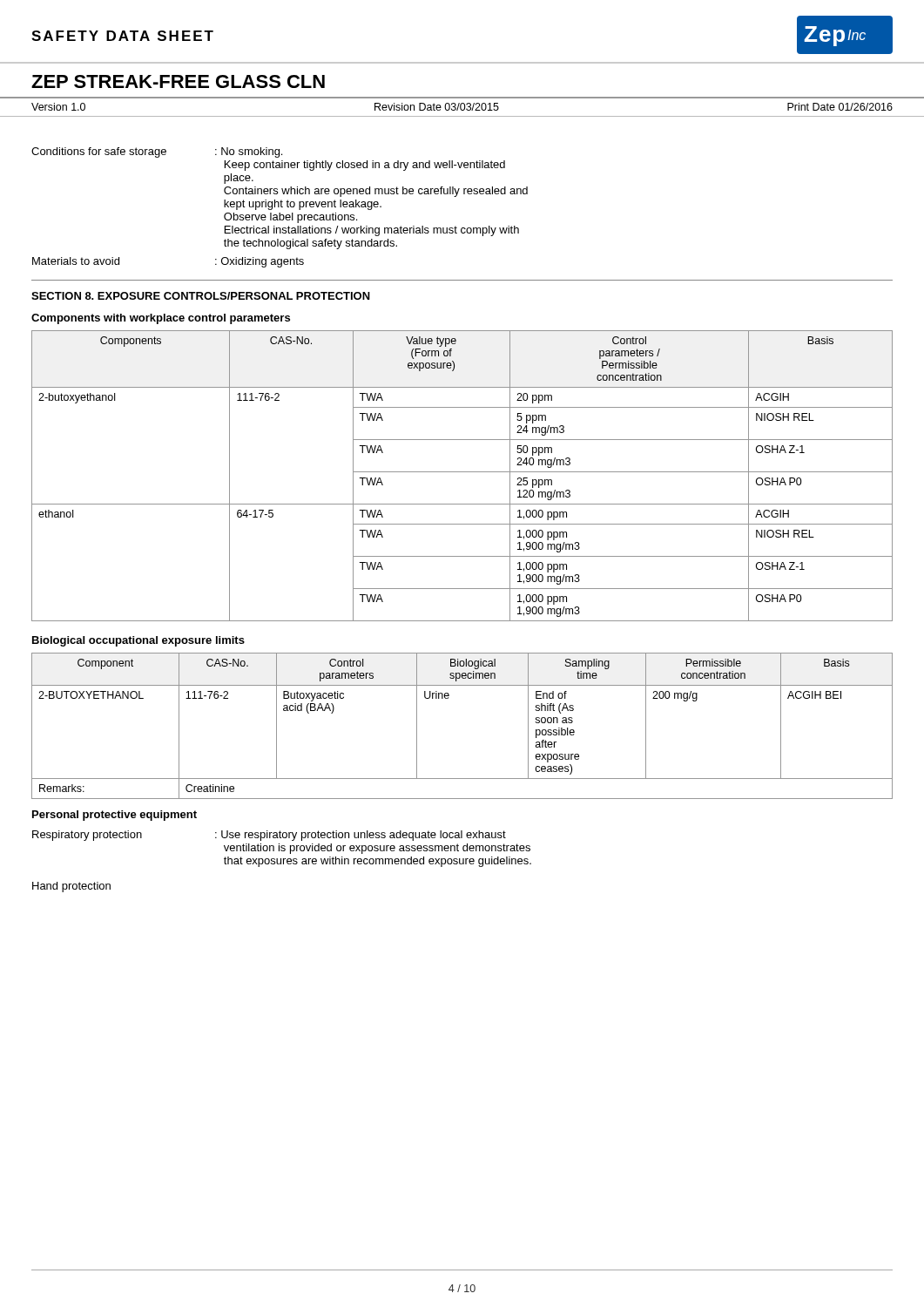Viewport: 924px width, 1307px height.
Task: Find the block on this page that starts ": No smoking. Keep container"
Action: 371,197
